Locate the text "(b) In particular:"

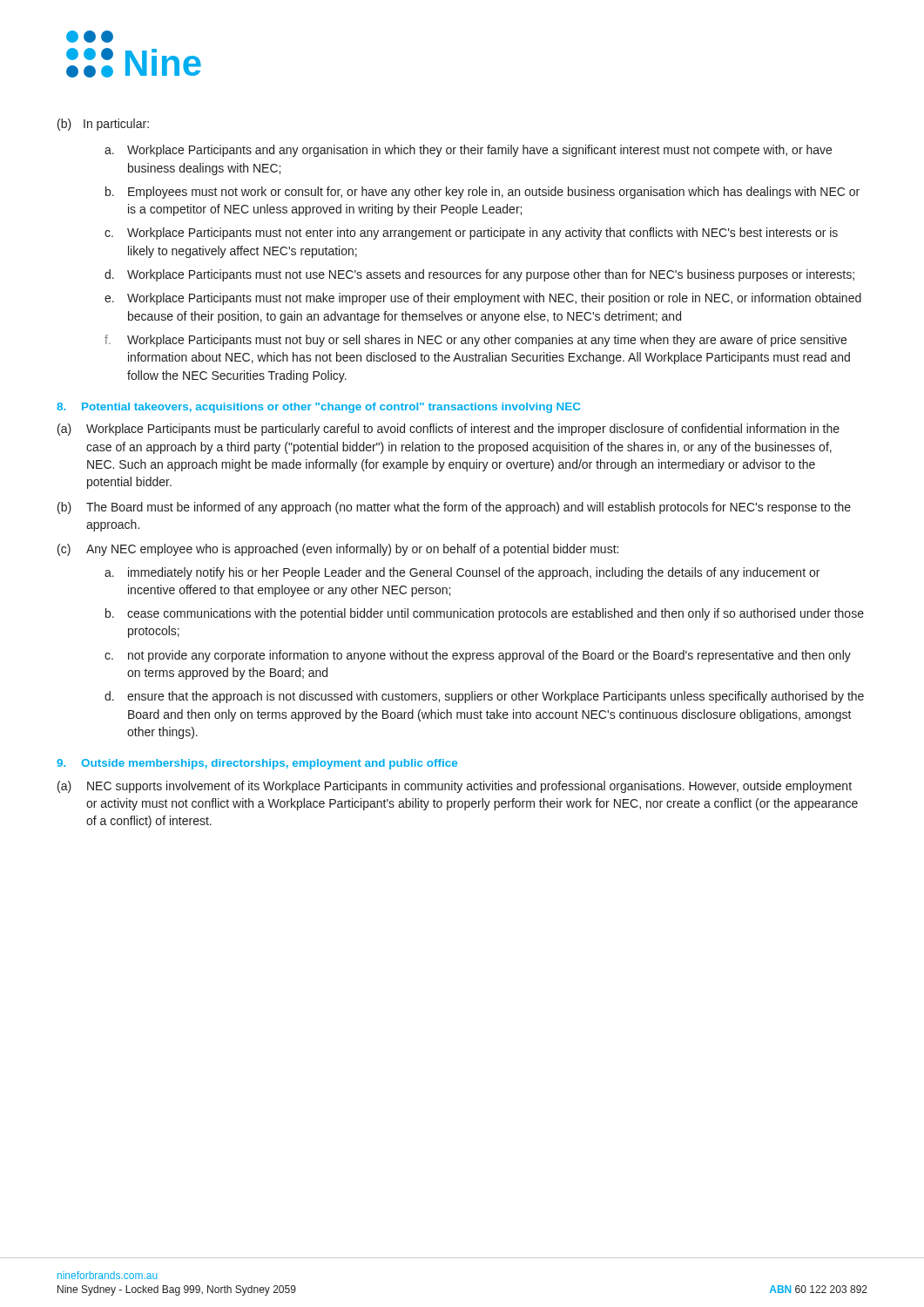point(103,124)
